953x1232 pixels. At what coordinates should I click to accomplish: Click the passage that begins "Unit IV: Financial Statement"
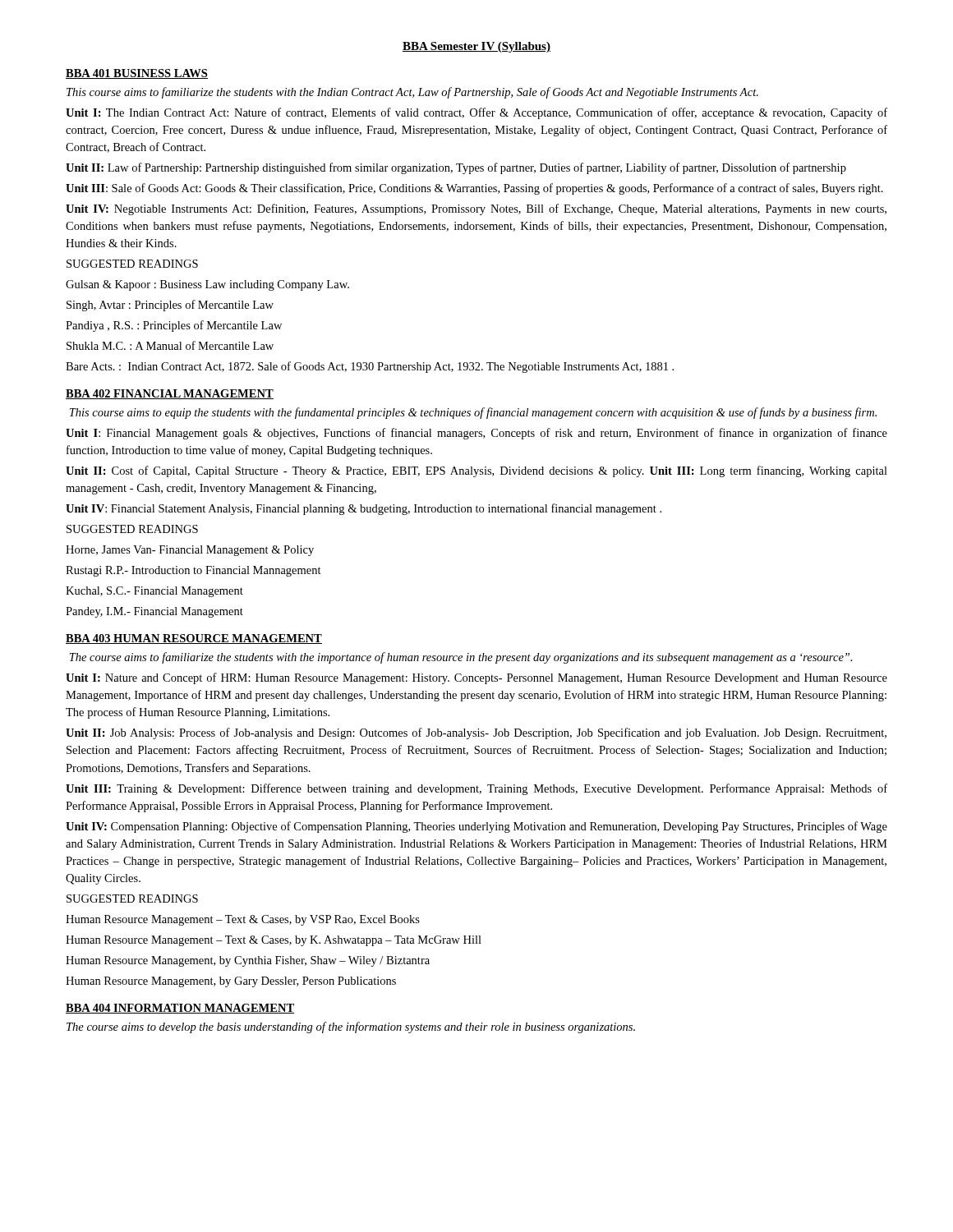476,509
